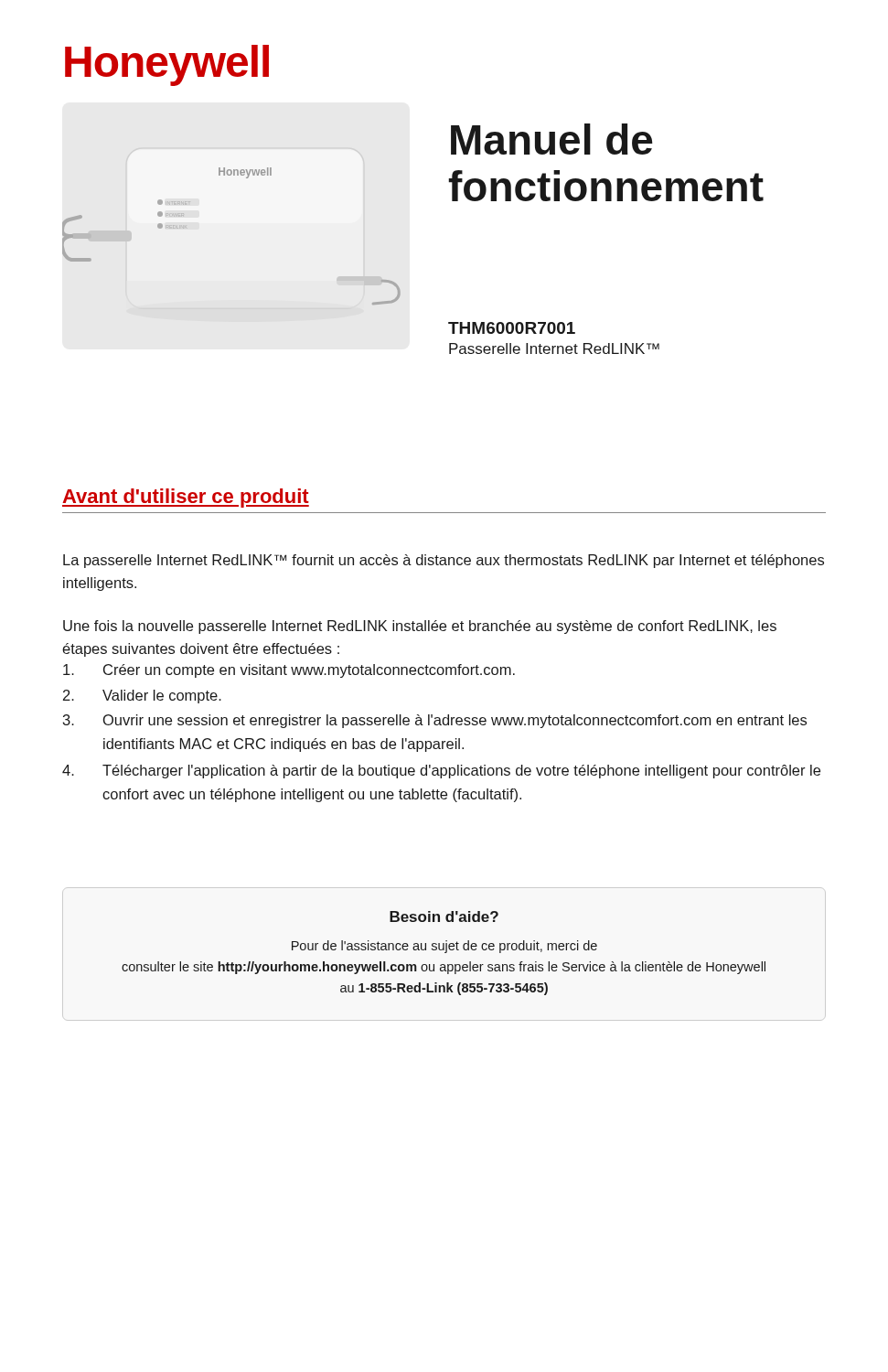Image resolution: width=888 pixels, height=1372 pixels.
Task: Locate the list item containing "3. Ouvrir une session et enregistrer la passerelle"
Action: (444, 732)
